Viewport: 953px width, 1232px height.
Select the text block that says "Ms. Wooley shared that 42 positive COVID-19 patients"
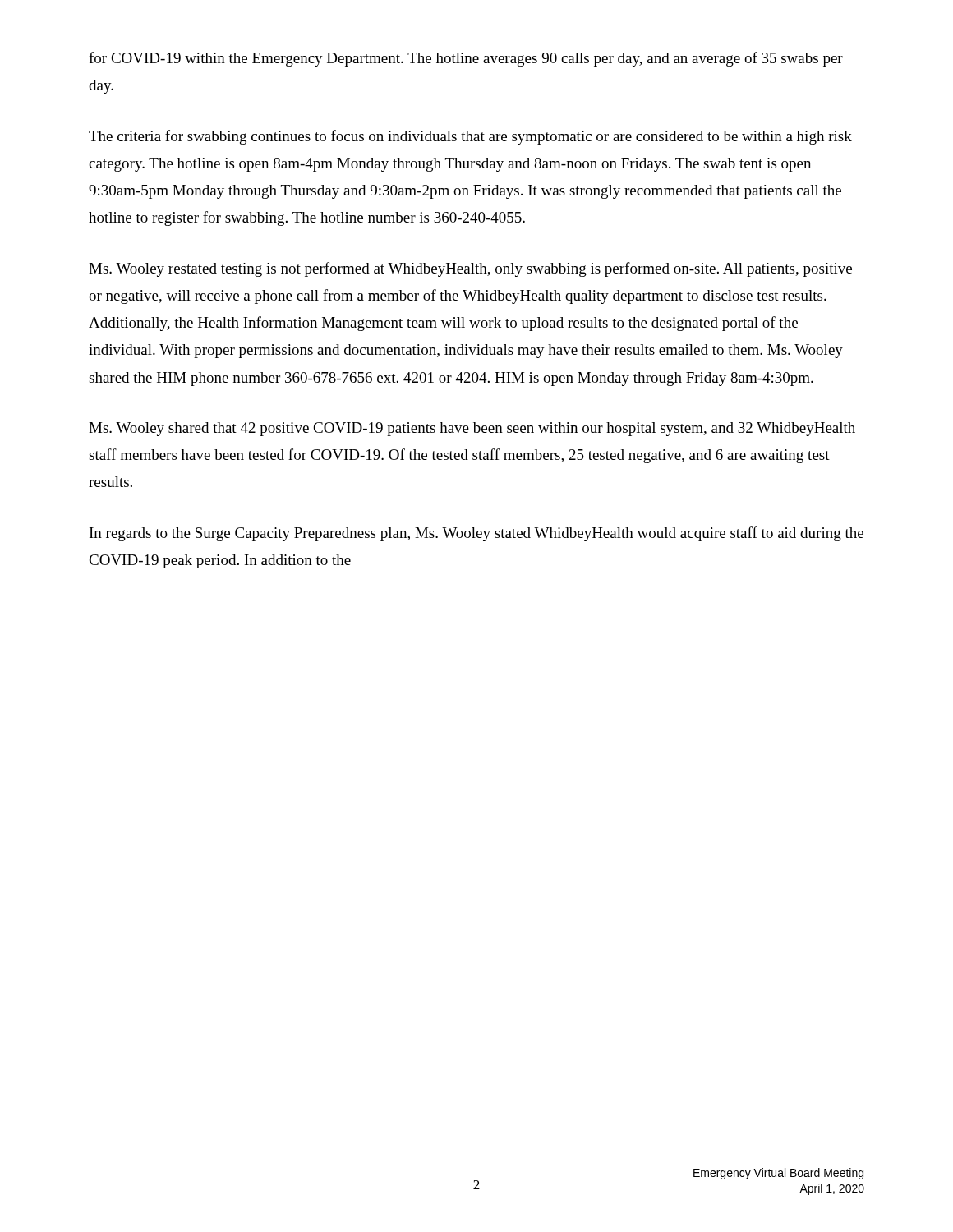(472, 455)
